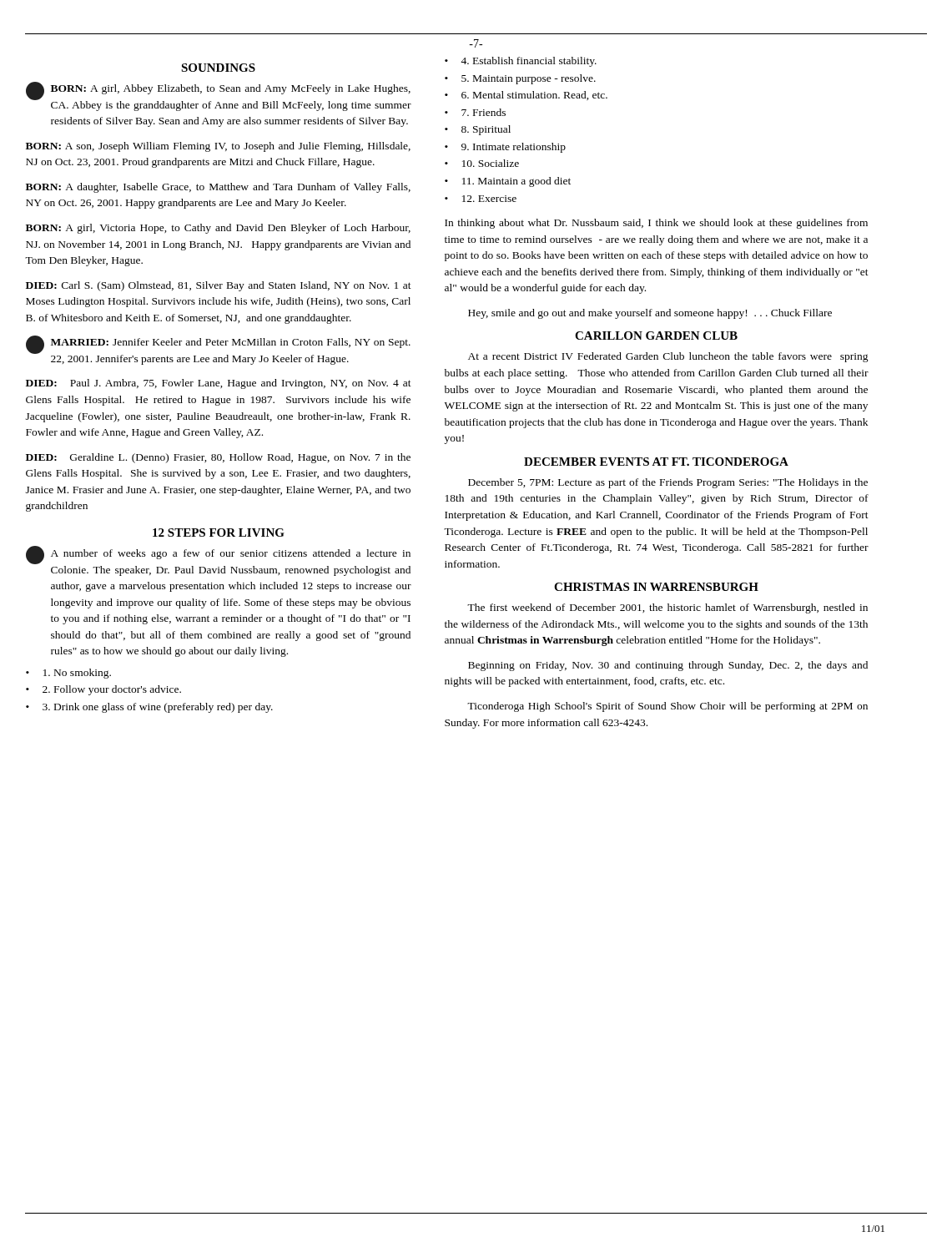Find the passage starting "• 1. No smoking."
Image resolution: width=952 pixels, height=1252 pixels.
click(68, 672)
